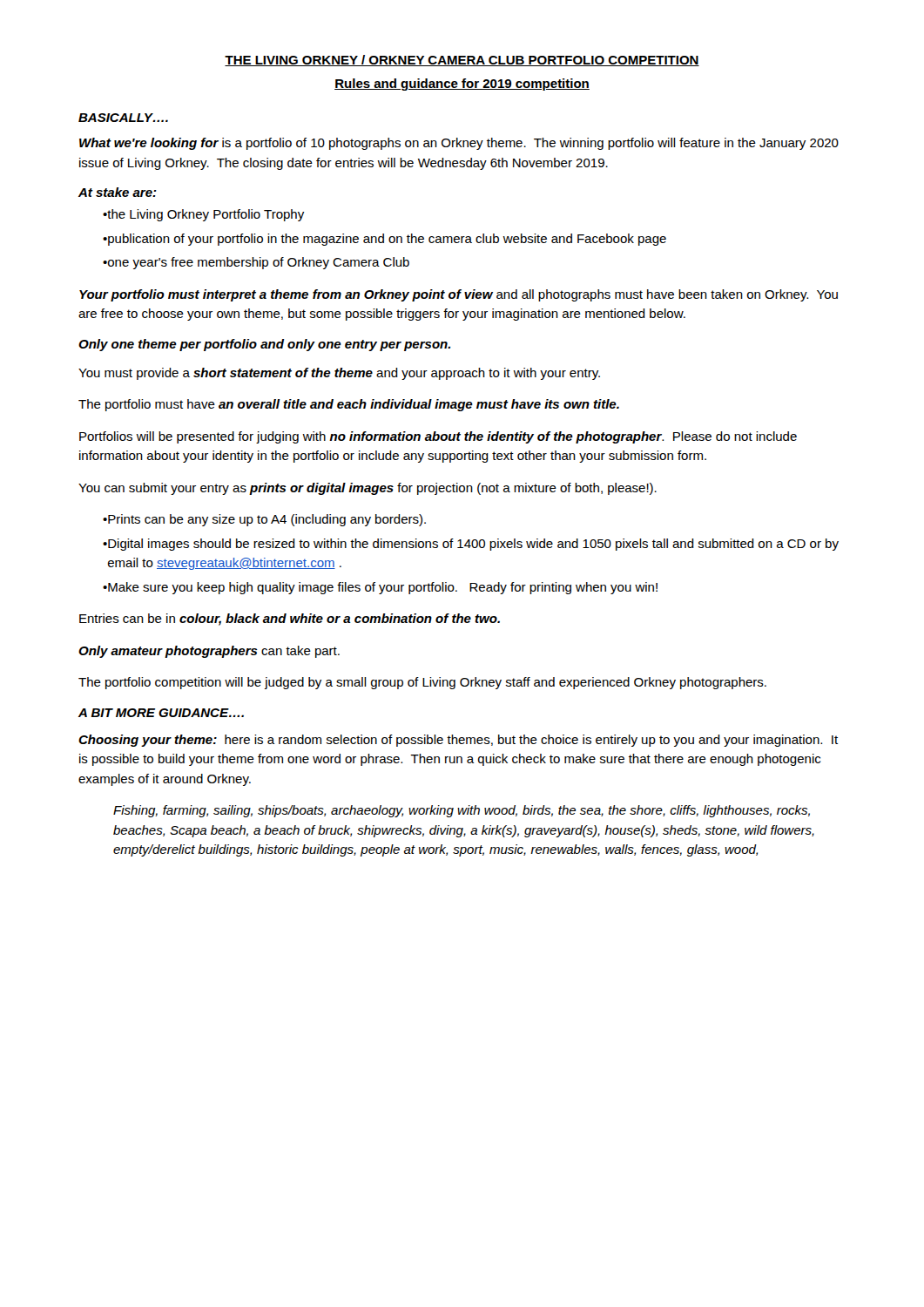Viewport: 924px width, 1307px height.
Task: Click on the list item that reads "• Prints can be any"
Action: [264, 520]
